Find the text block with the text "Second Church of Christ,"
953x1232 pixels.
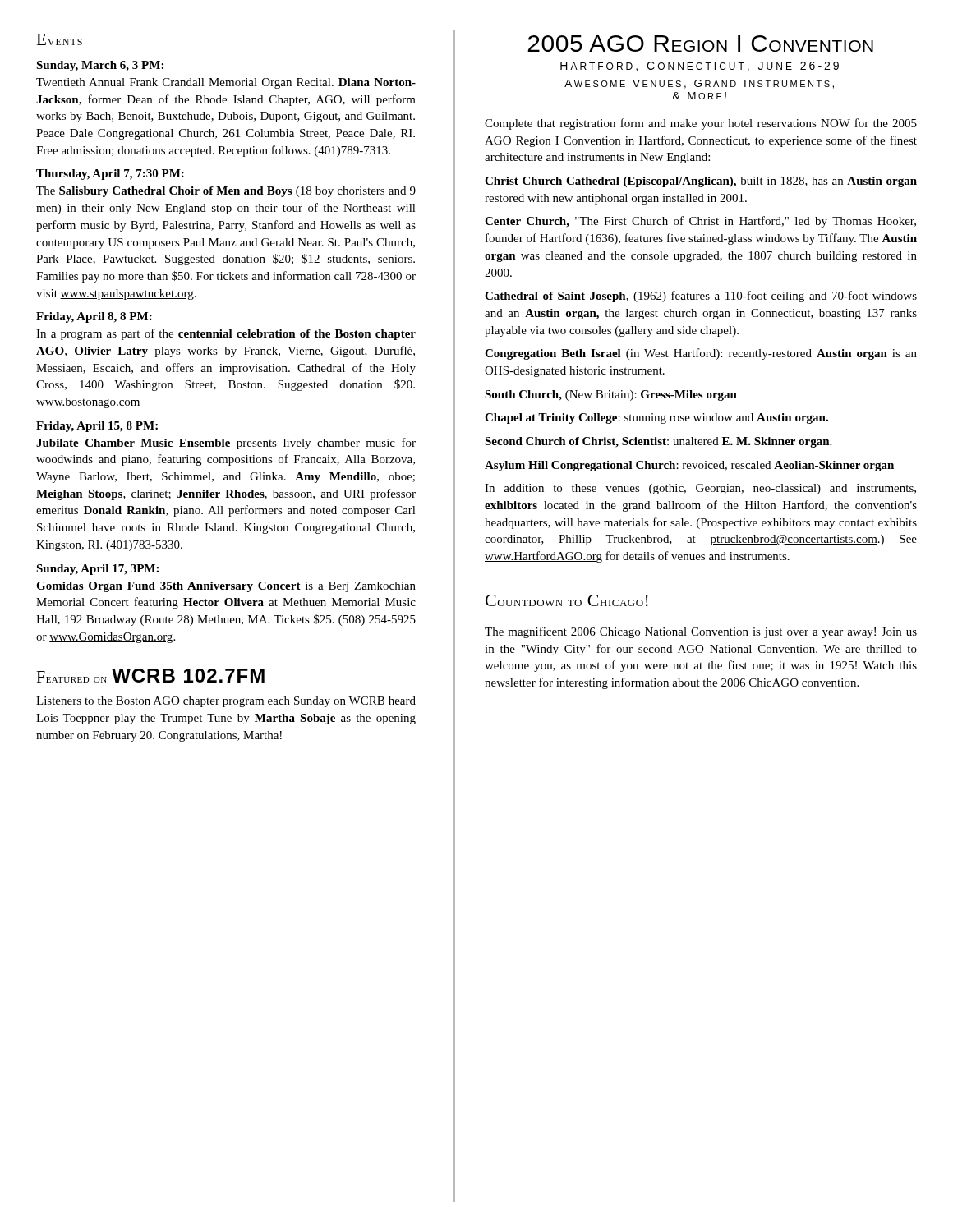click(701, 441)
